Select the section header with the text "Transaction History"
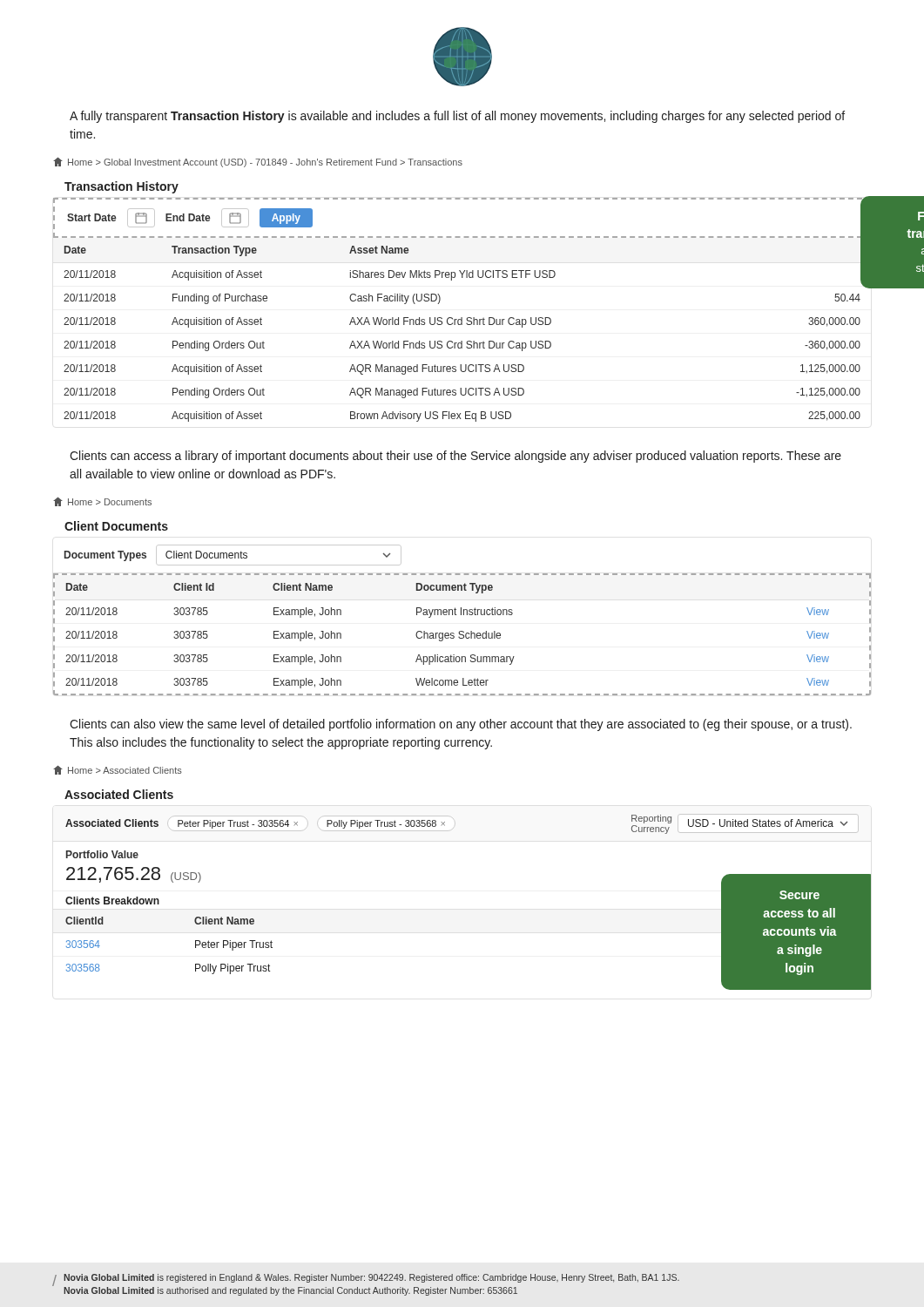 [x=121, y=186]
